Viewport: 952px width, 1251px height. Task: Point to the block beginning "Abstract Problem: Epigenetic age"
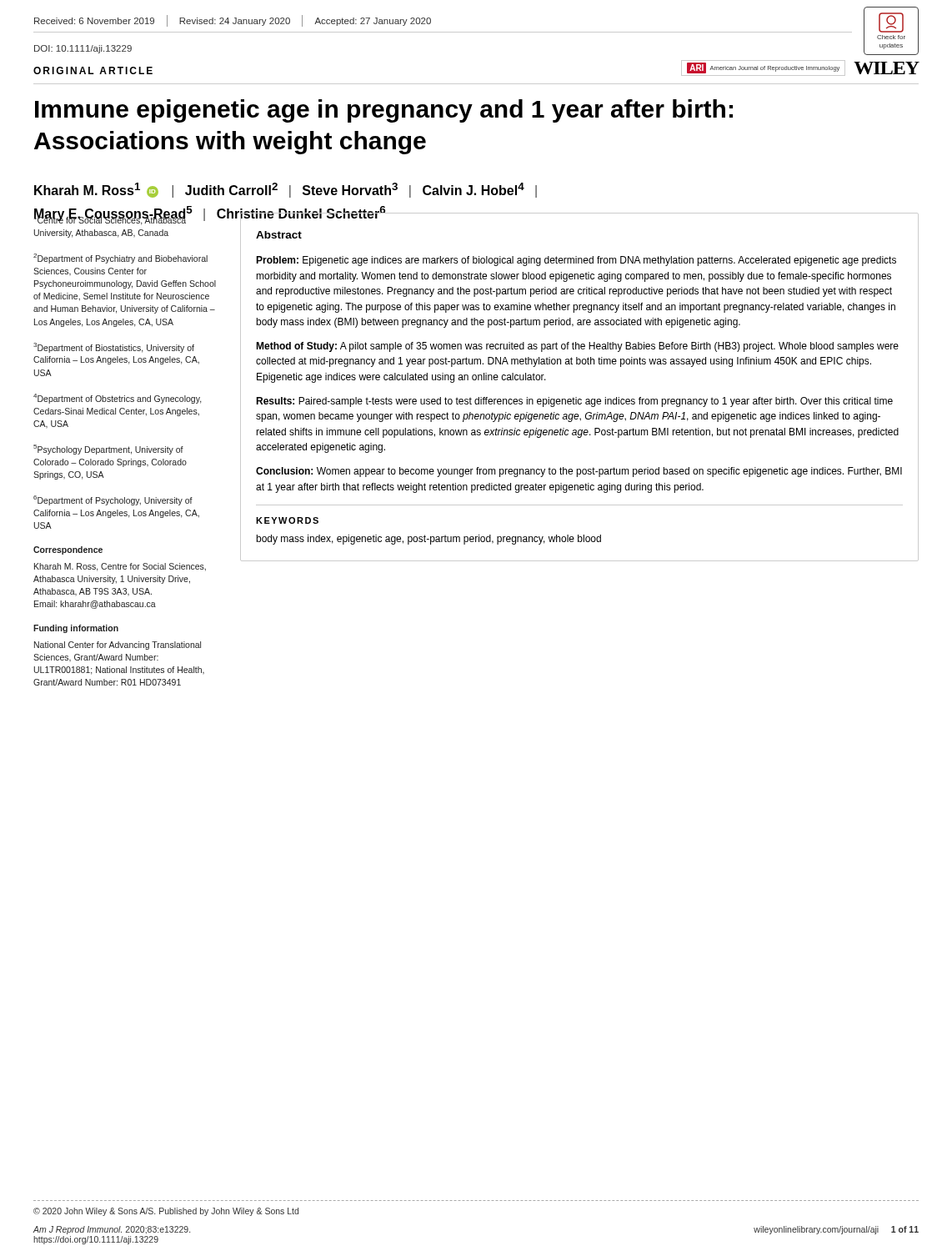pos(579,387)
